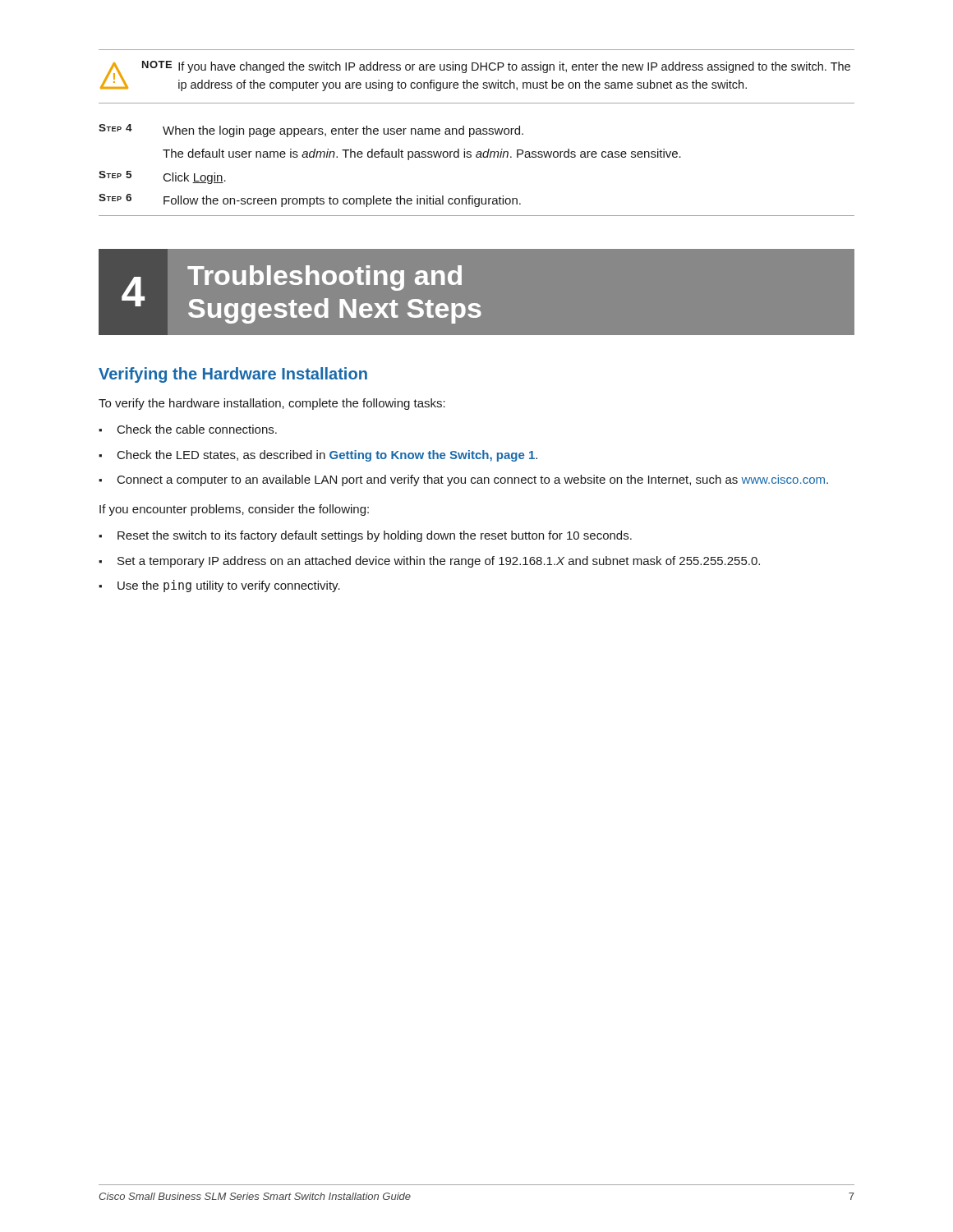Point to the block starting "▪ Check the cable connections."
This screenshot has width=953, height=1232.
188,429
